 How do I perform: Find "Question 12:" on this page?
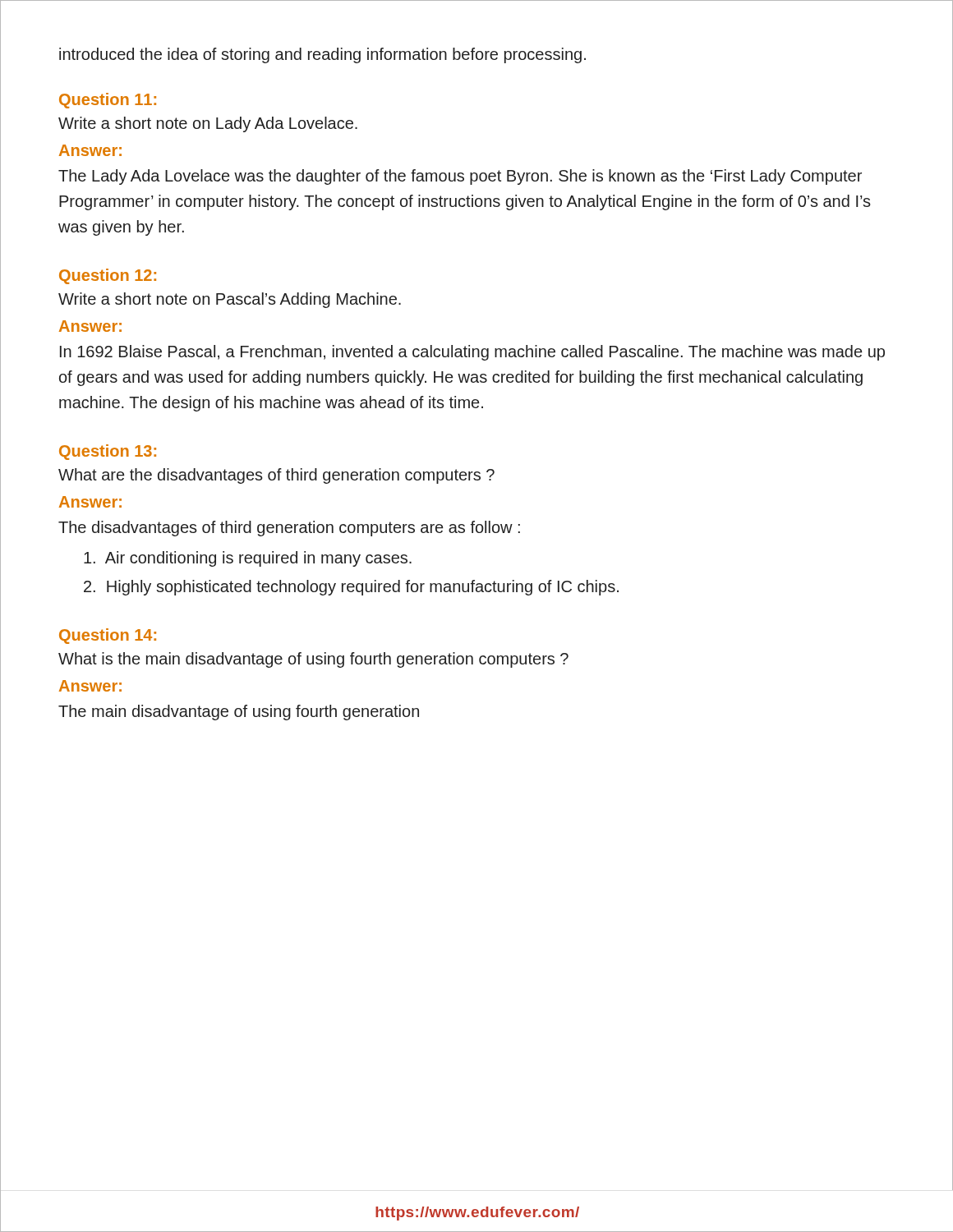click(108, 275)
